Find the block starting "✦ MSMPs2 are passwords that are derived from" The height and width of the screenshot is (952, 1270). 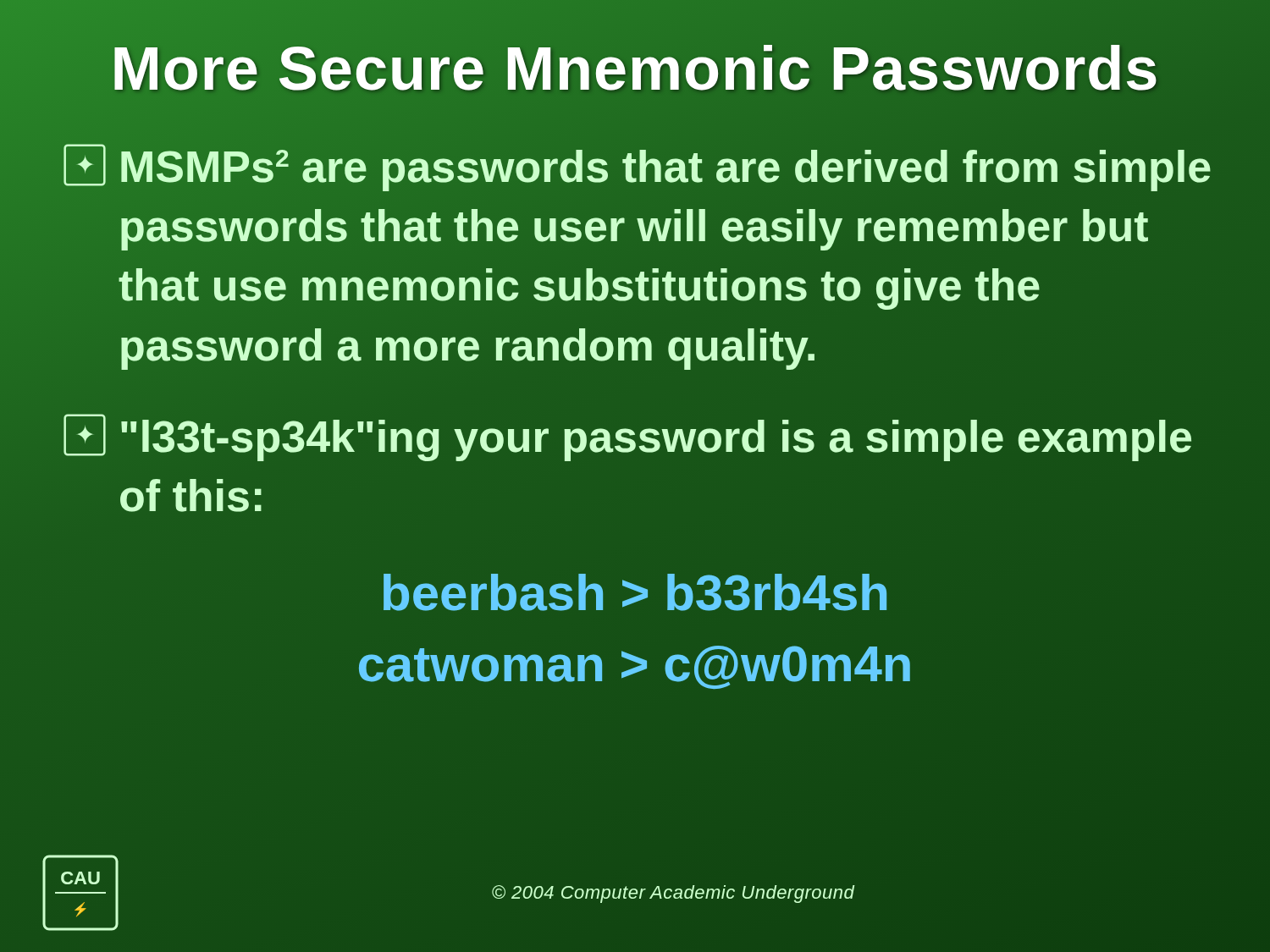tap(644, 256)
